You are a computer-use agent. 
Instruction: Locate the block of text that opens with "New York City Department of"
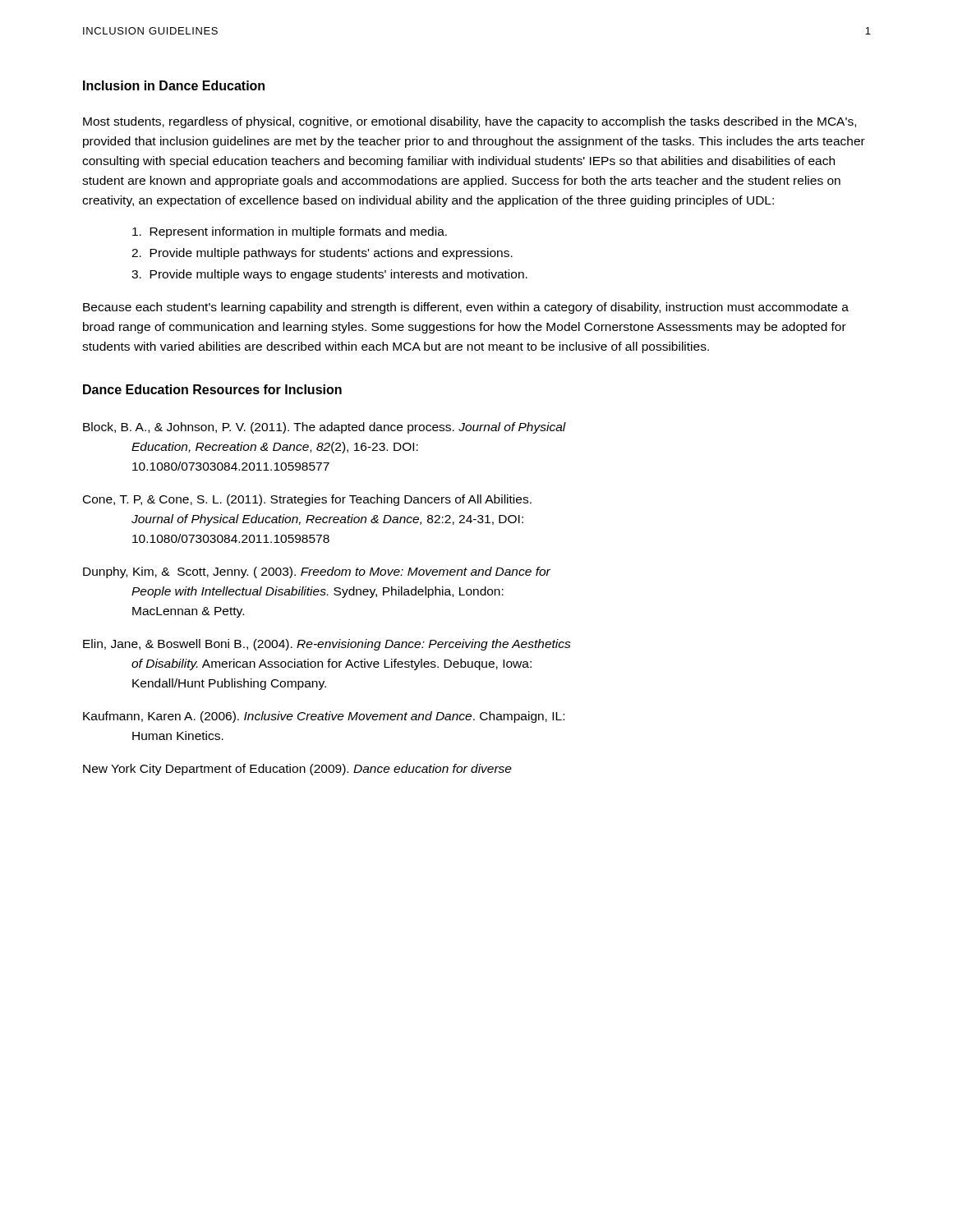point(297,769)
